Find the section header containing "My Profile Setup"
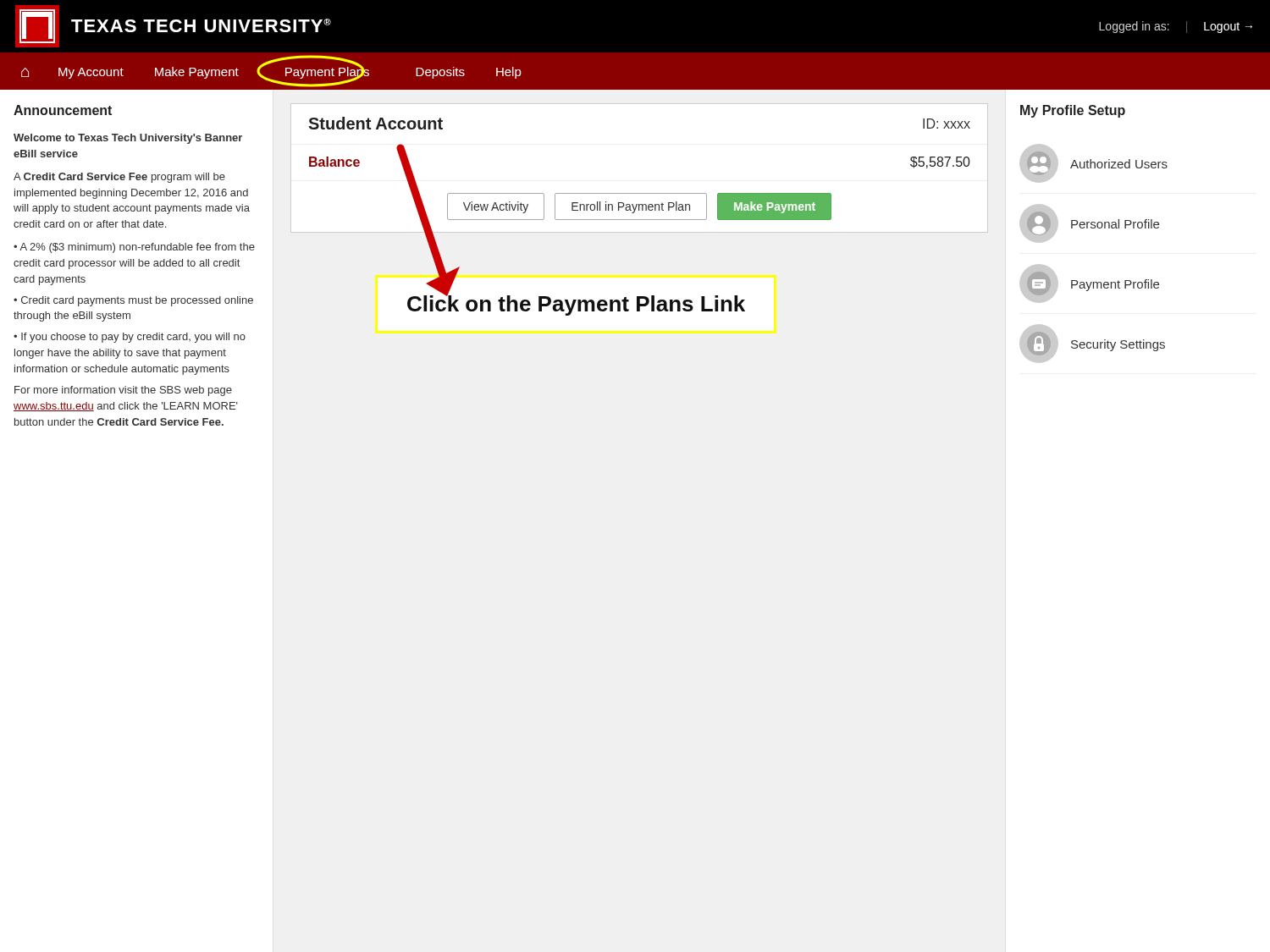 (x=1073, y=111)
